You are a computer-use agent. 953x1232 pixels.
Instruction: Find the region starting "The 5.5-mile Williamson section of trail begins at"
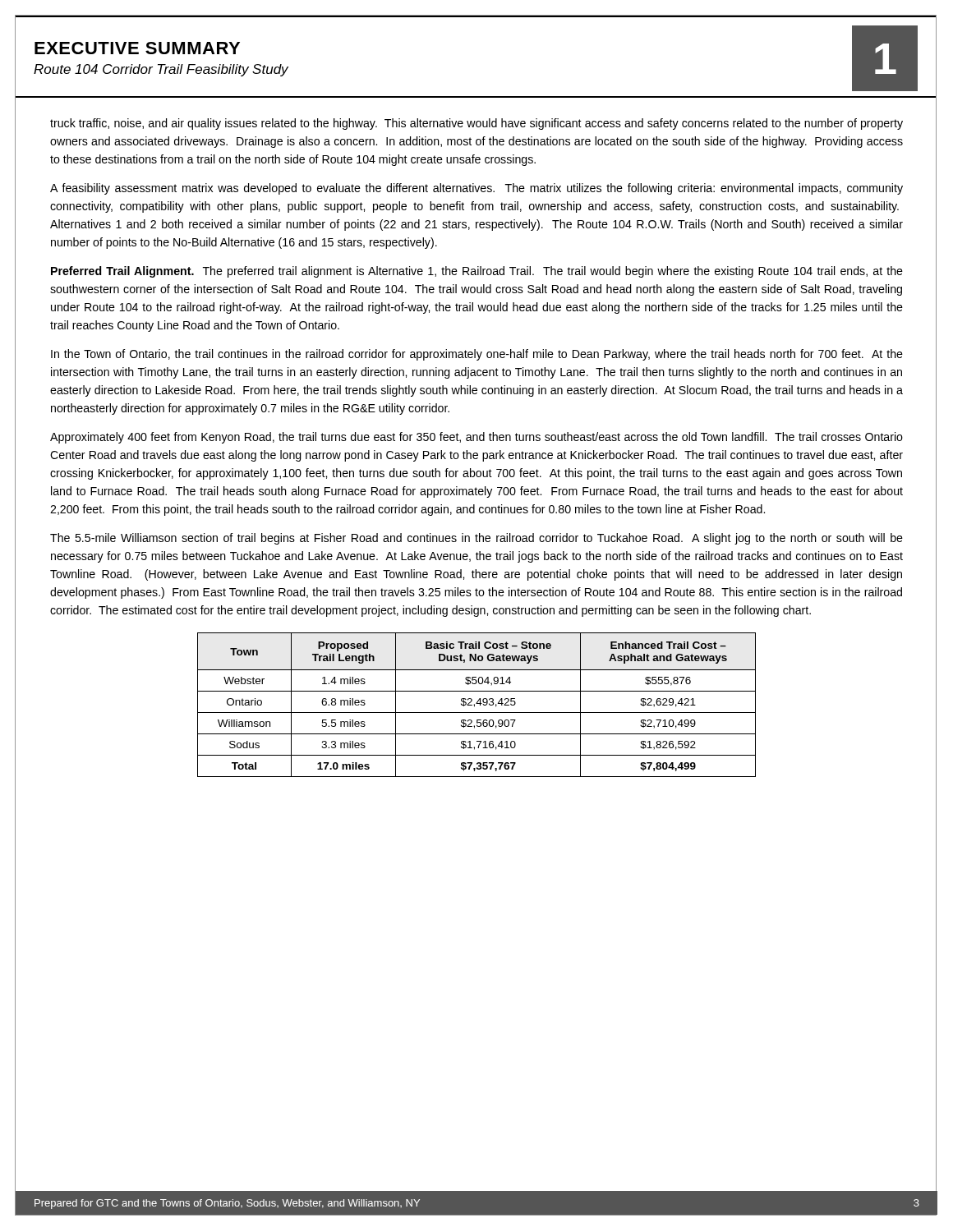pyautogui.click(x=476, y=574)
